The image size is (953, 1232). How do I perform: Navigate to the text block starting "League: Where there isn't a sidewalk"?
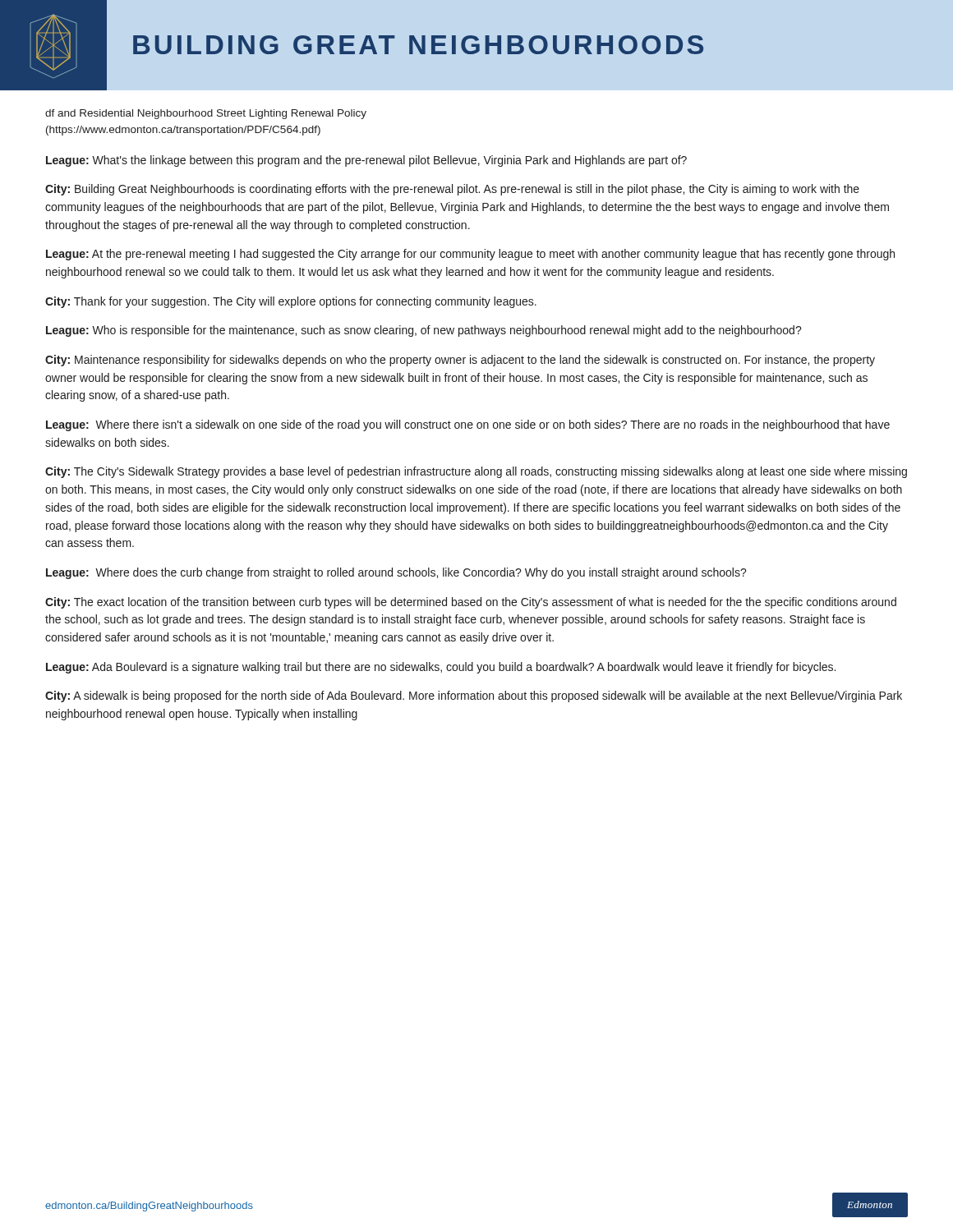(468, 434)
